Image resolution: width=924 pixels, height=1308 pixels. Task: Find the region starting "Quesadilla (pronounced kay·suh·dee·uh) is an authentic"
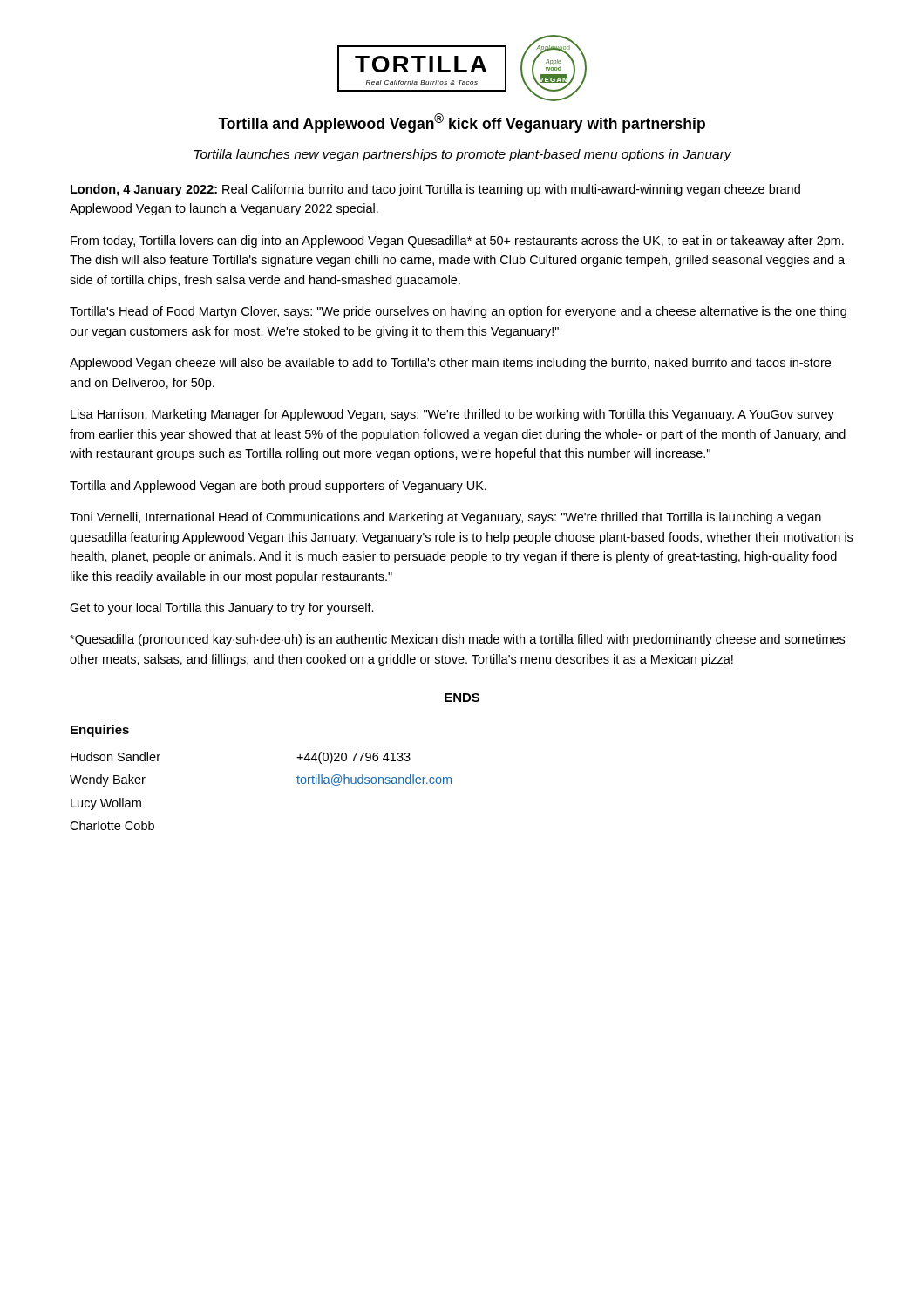tap(458, 649)
